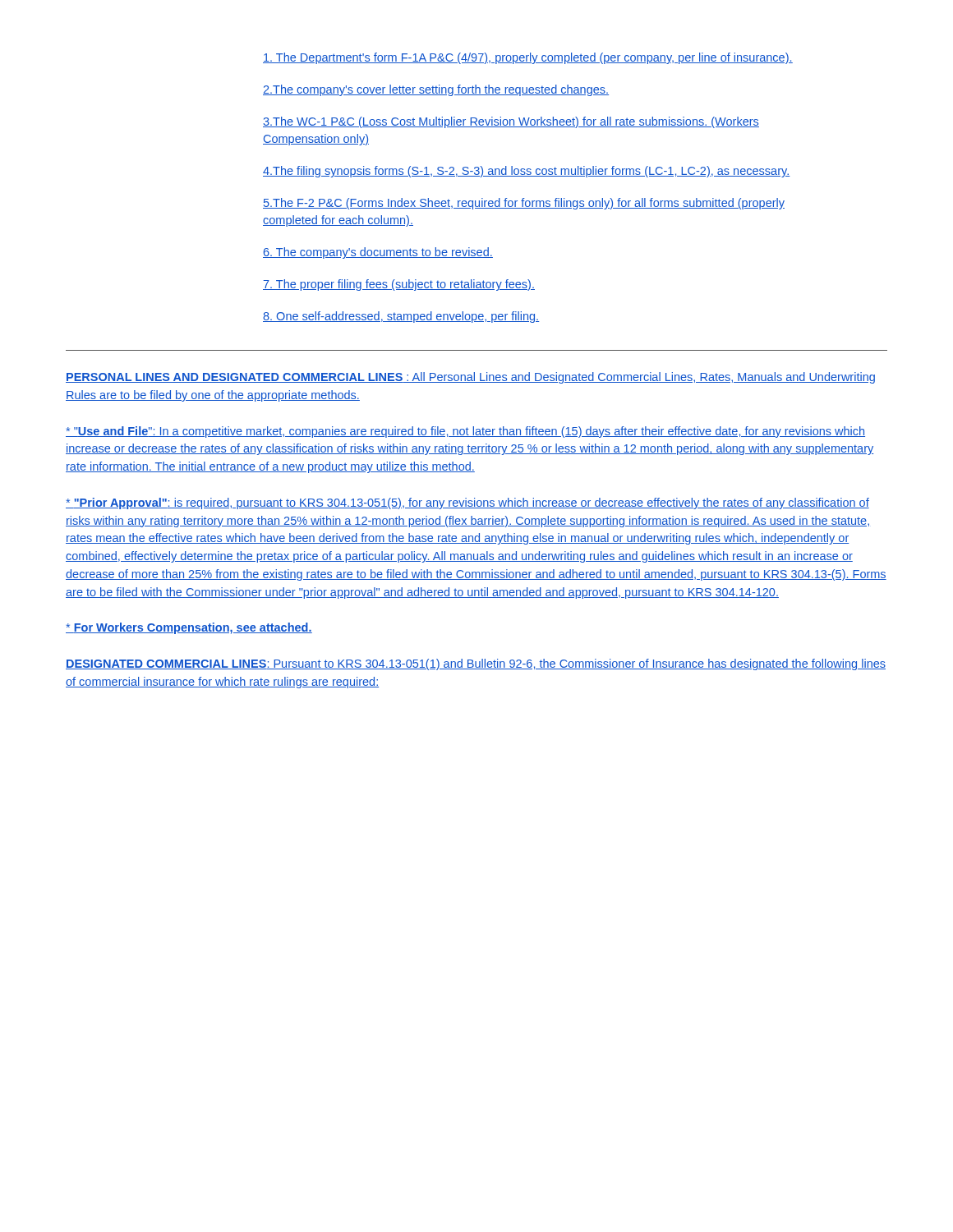Navigate to the passage starting "4.The filing synopsis forms (S-1, S-2,"

click(x=526, y=171)
